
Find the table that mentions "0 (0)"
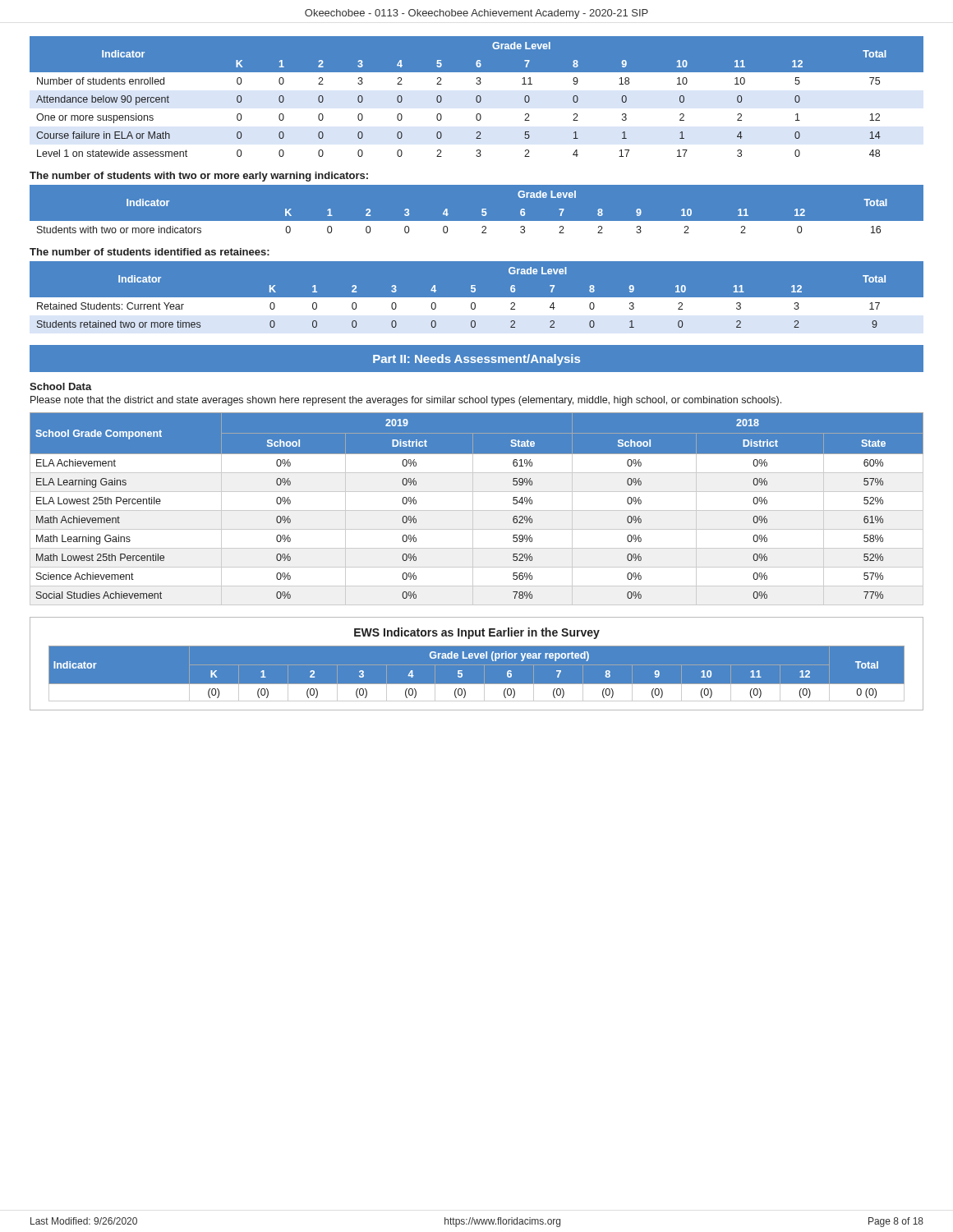476,673
